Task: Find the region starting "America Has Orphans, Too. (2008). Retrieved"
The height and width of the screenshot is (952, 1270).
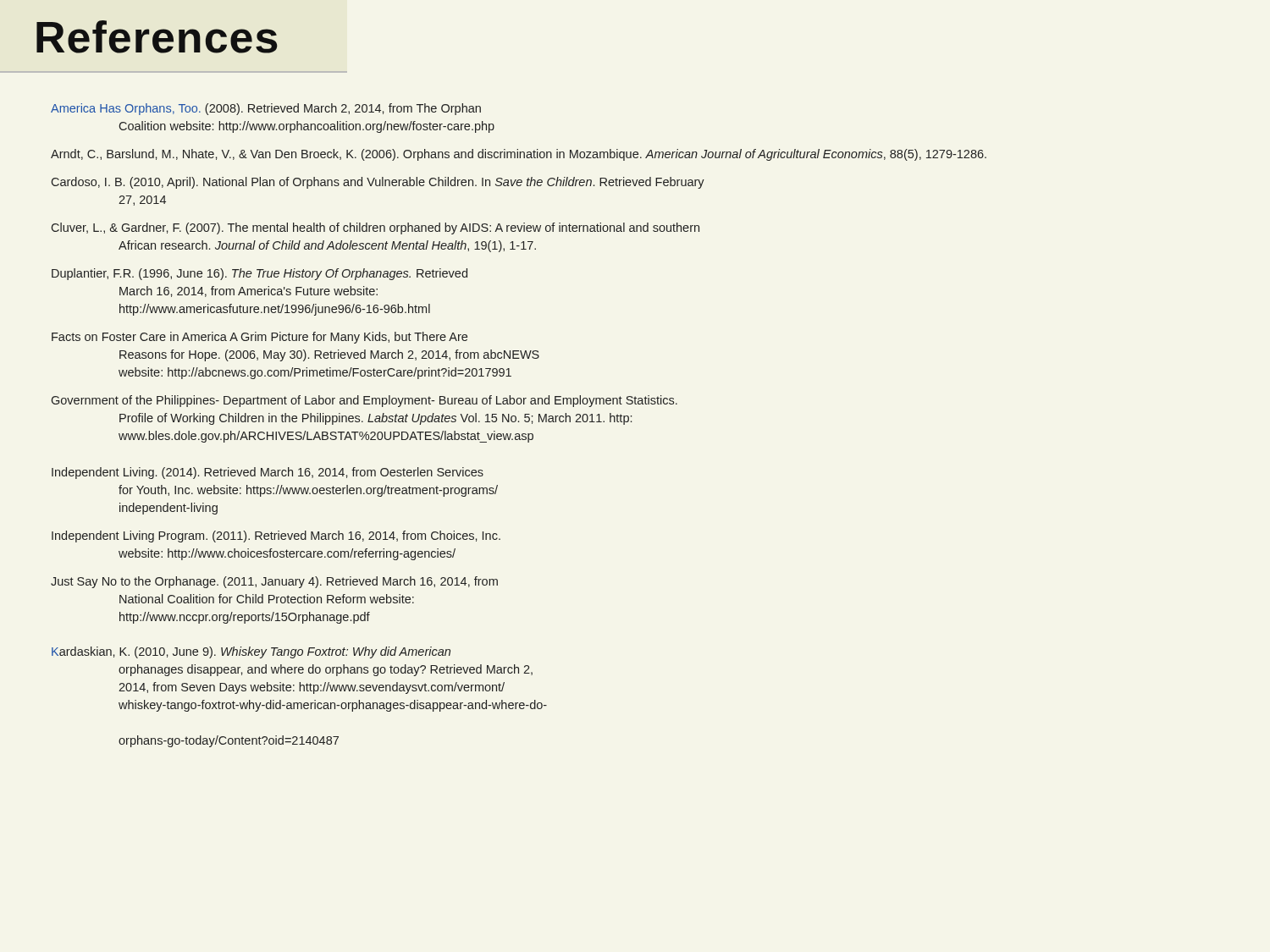Action: 266,109
